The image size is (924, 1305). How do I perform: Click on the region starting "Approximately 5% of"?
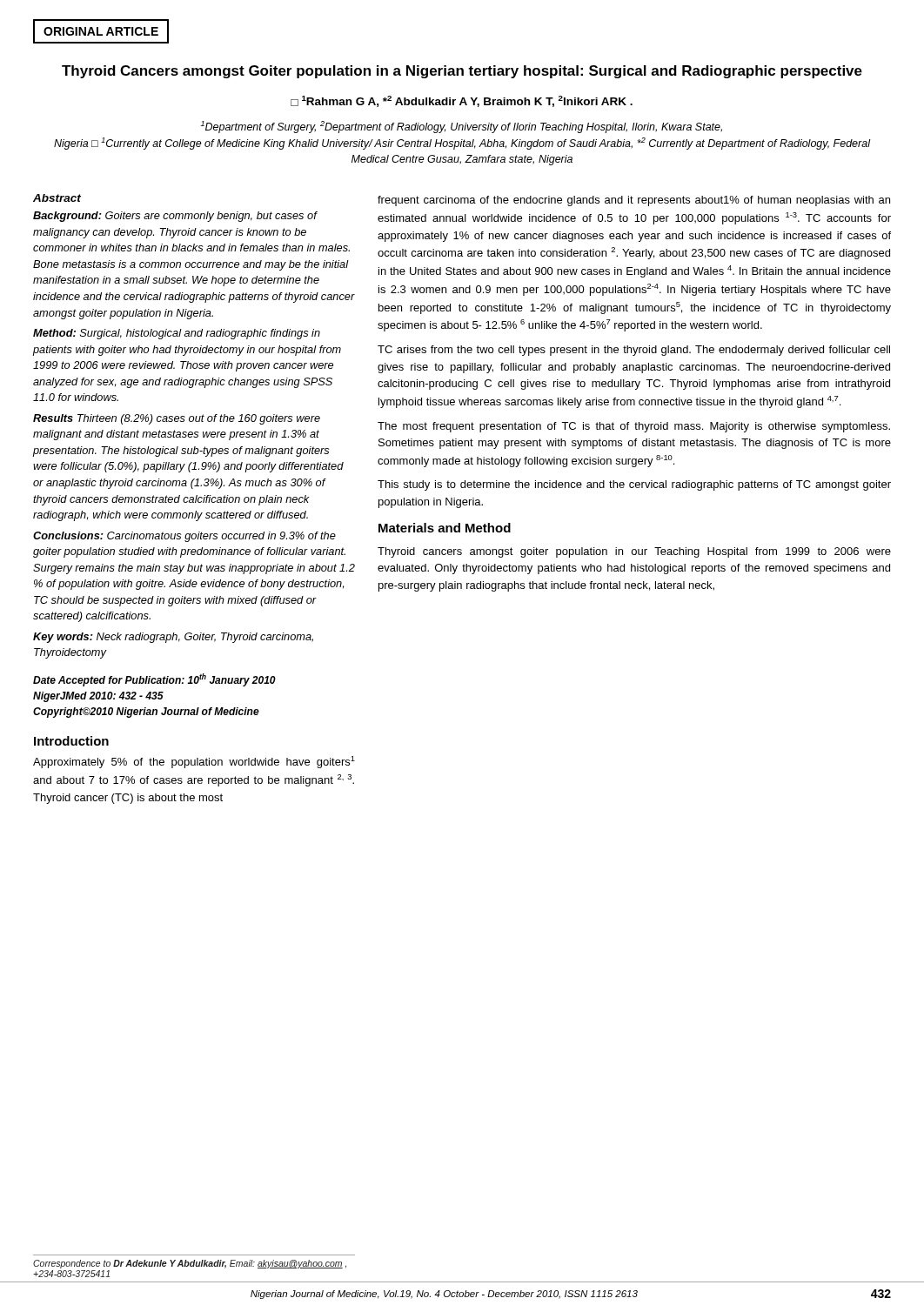194,779
